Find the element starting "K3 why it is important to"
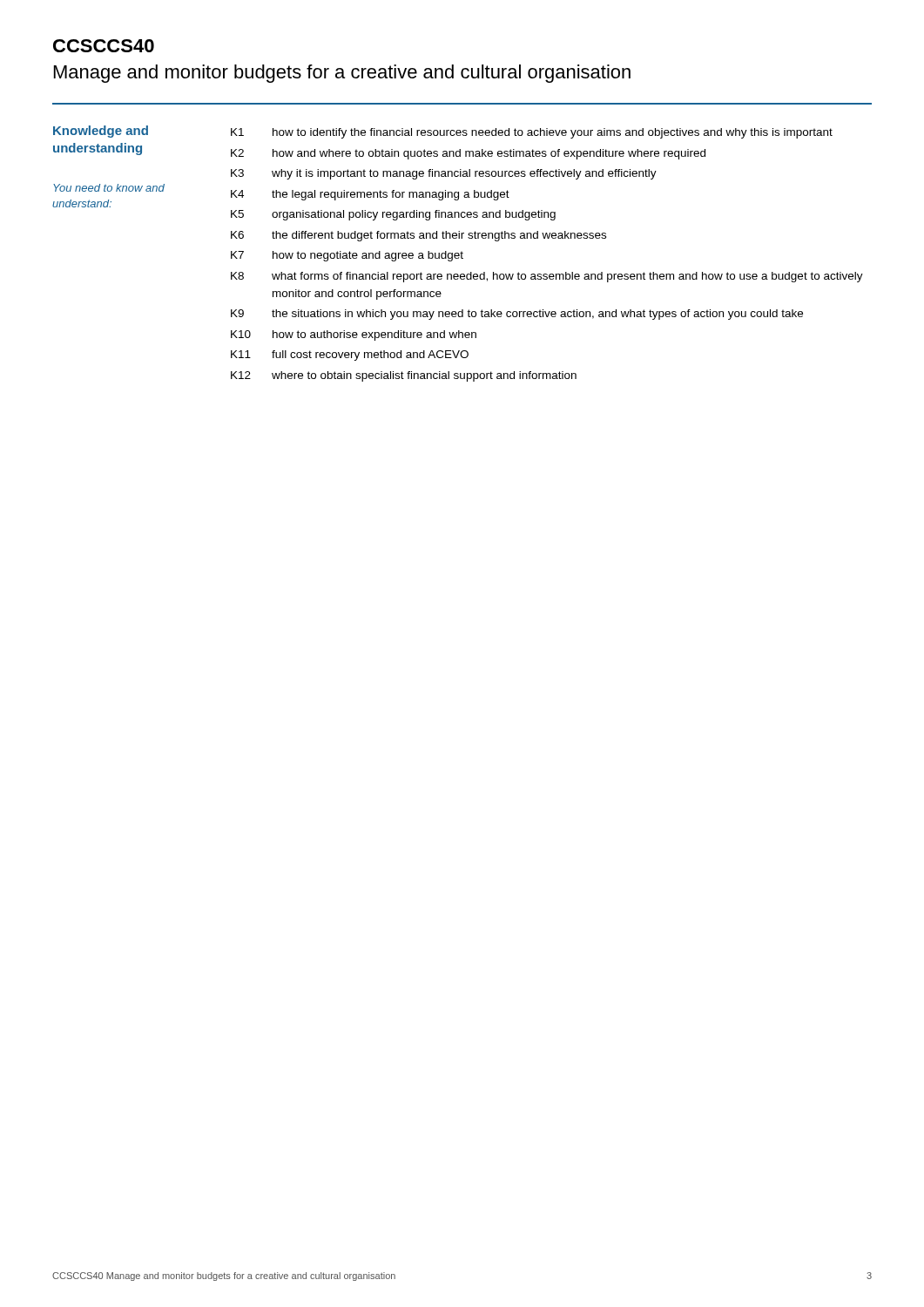Image resolution: width=924 pixels, height=1307 pixels. [x=549, y=173]
